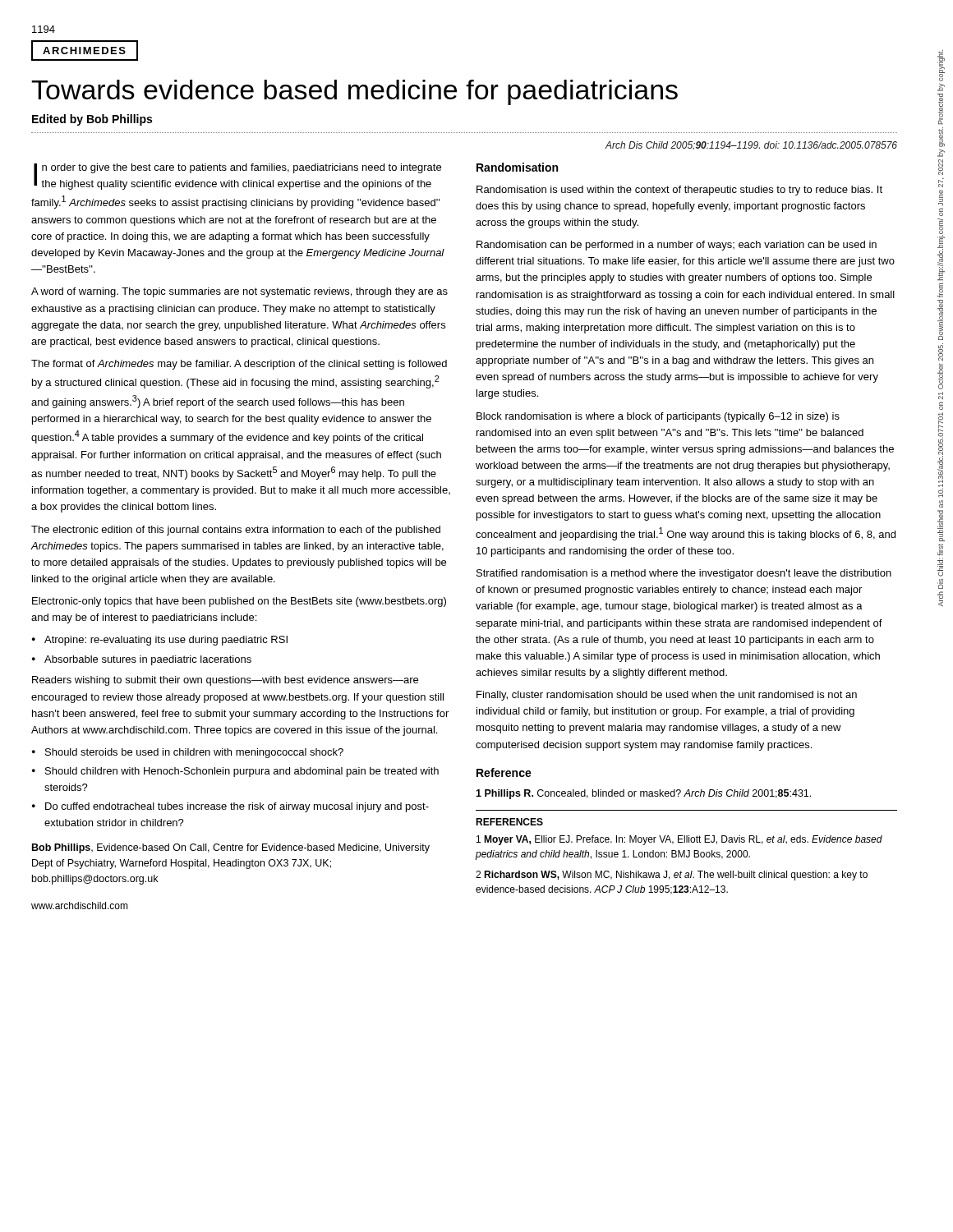Find the text block that reads "Readers wishing to submit"

click(x=242, y=705)
